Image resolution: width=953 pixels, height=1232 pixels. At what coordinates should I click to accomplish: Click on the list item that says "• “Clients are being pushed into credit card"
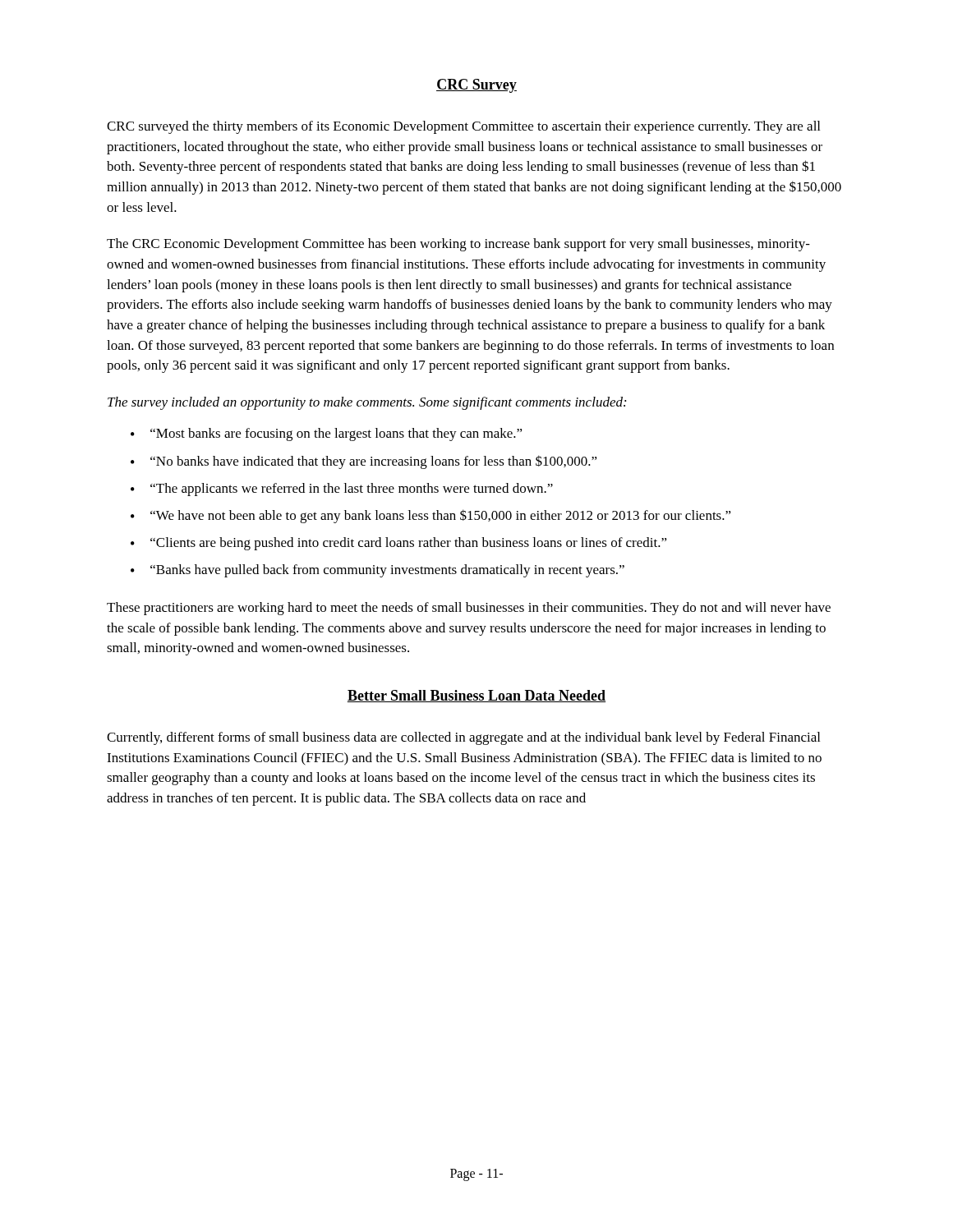point(488,544)
